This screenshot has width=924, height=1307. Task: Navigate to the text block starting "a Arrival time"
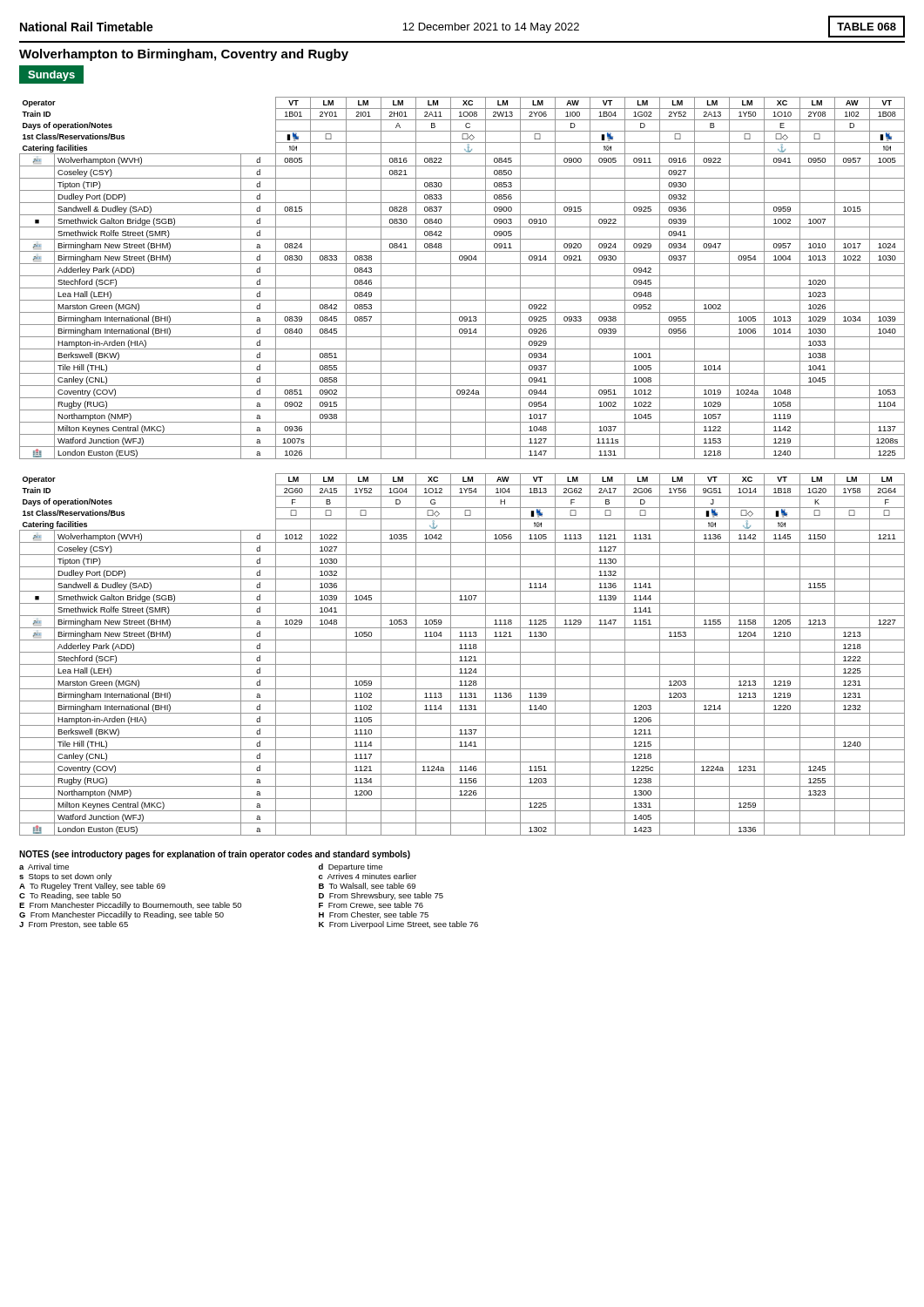pos(44,867)
